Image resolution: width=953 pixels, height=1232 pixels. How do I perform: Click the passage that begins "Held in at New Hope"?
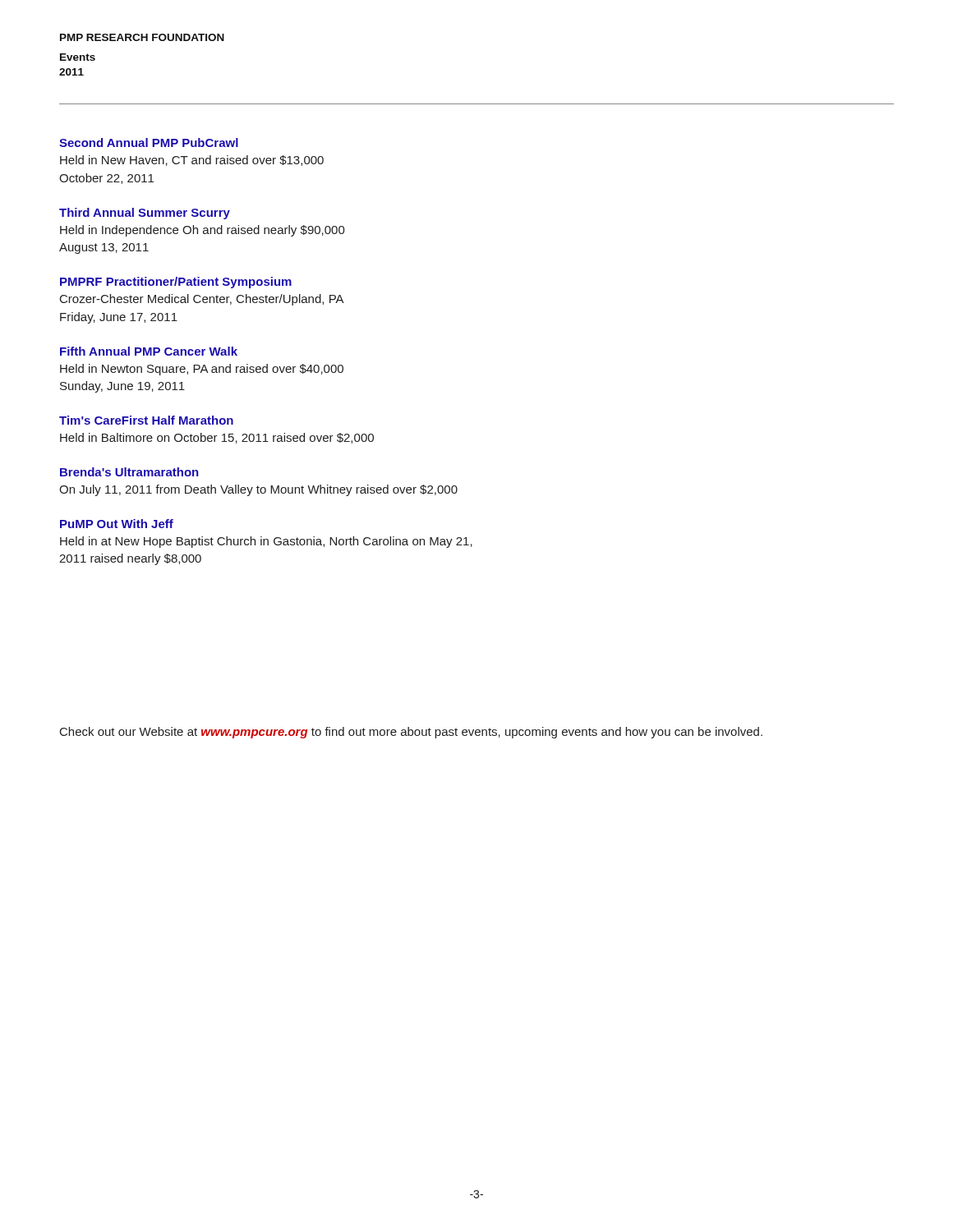point(266,549)
